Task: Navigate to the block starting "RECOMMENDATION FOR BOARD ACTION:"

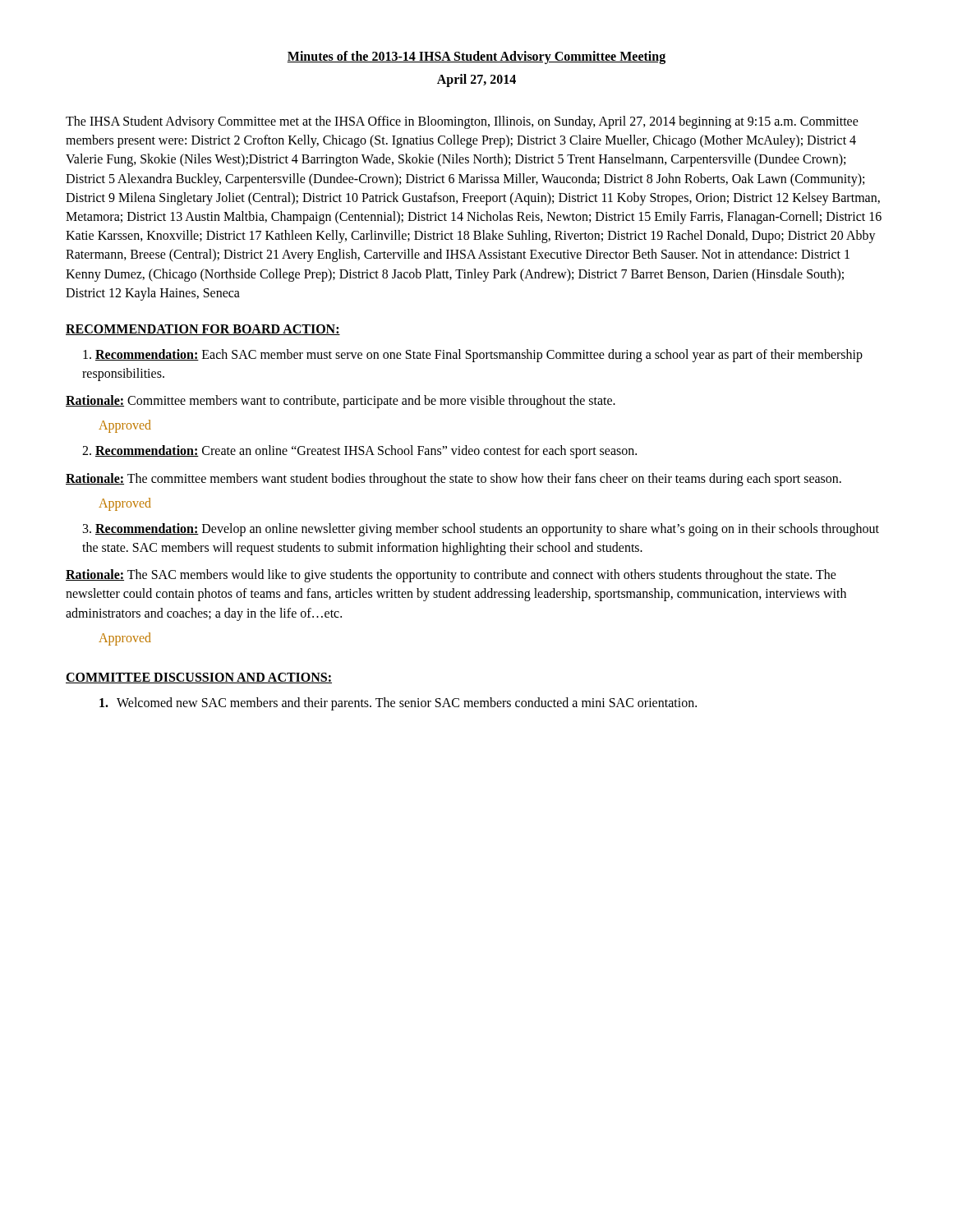Action: [x=203, y=329]
